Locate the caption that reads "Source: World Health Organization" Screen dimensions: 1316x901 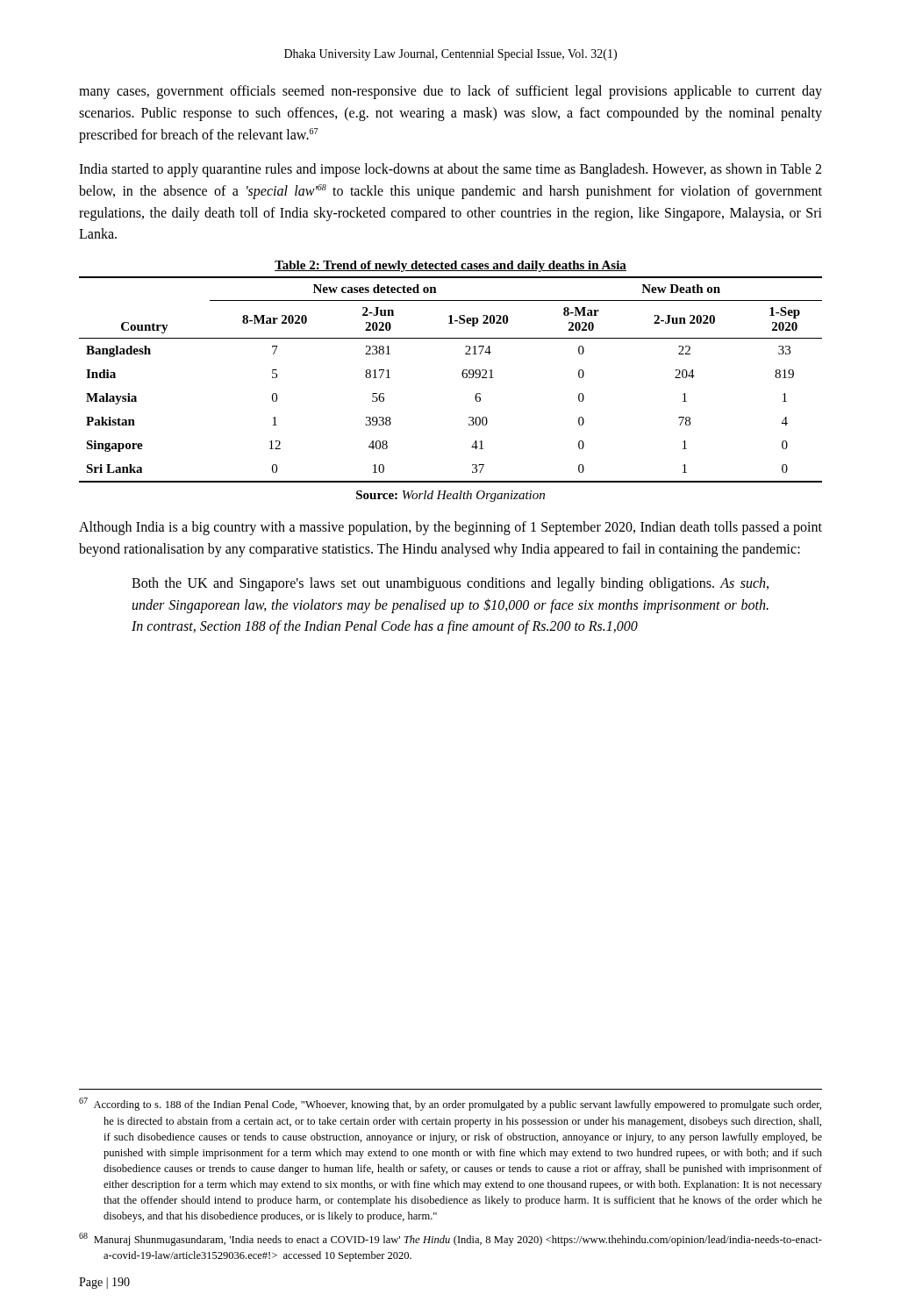[450, 495]
